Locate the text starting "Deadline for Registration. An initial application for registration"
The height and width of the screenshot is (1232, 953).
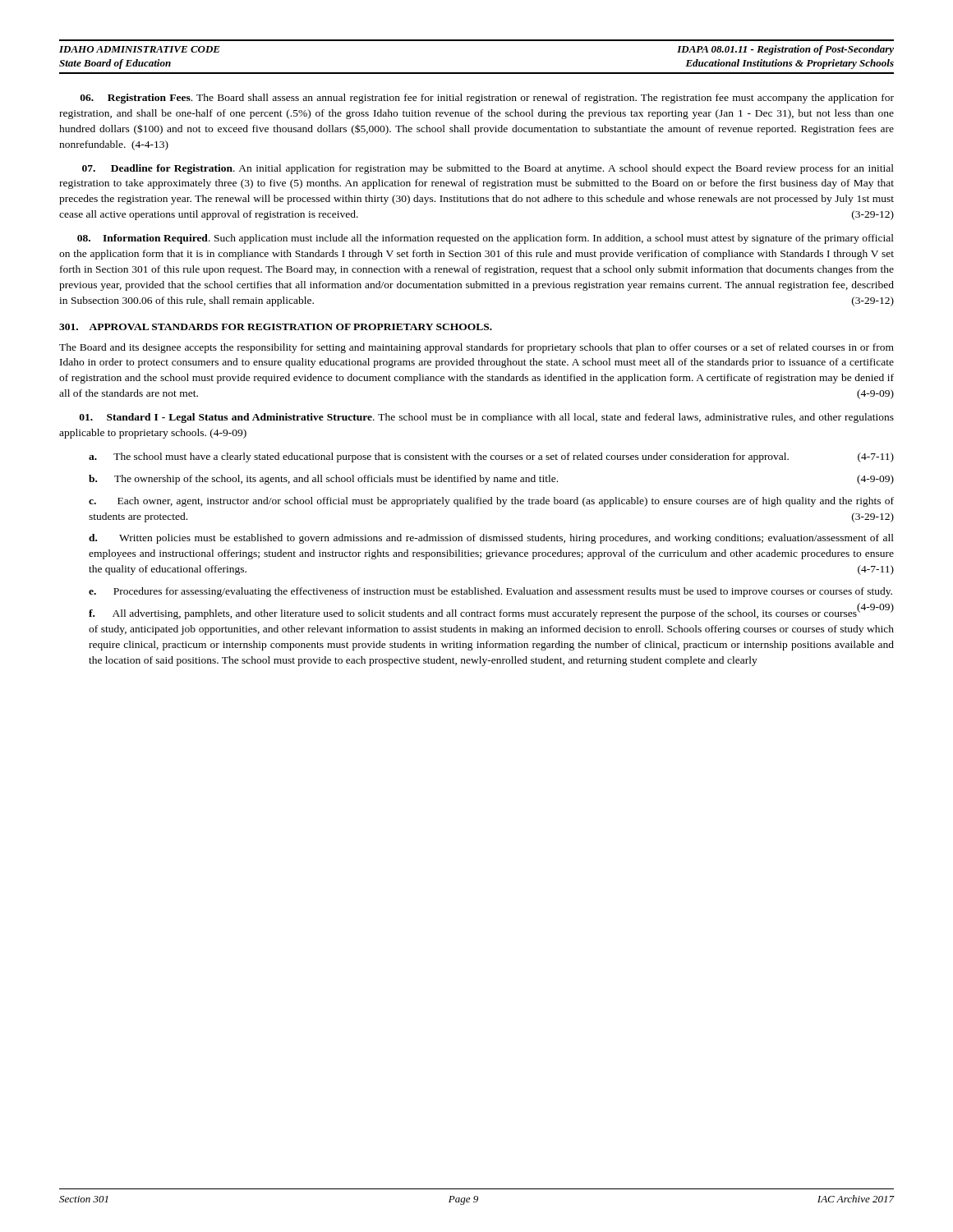(476, 192)
